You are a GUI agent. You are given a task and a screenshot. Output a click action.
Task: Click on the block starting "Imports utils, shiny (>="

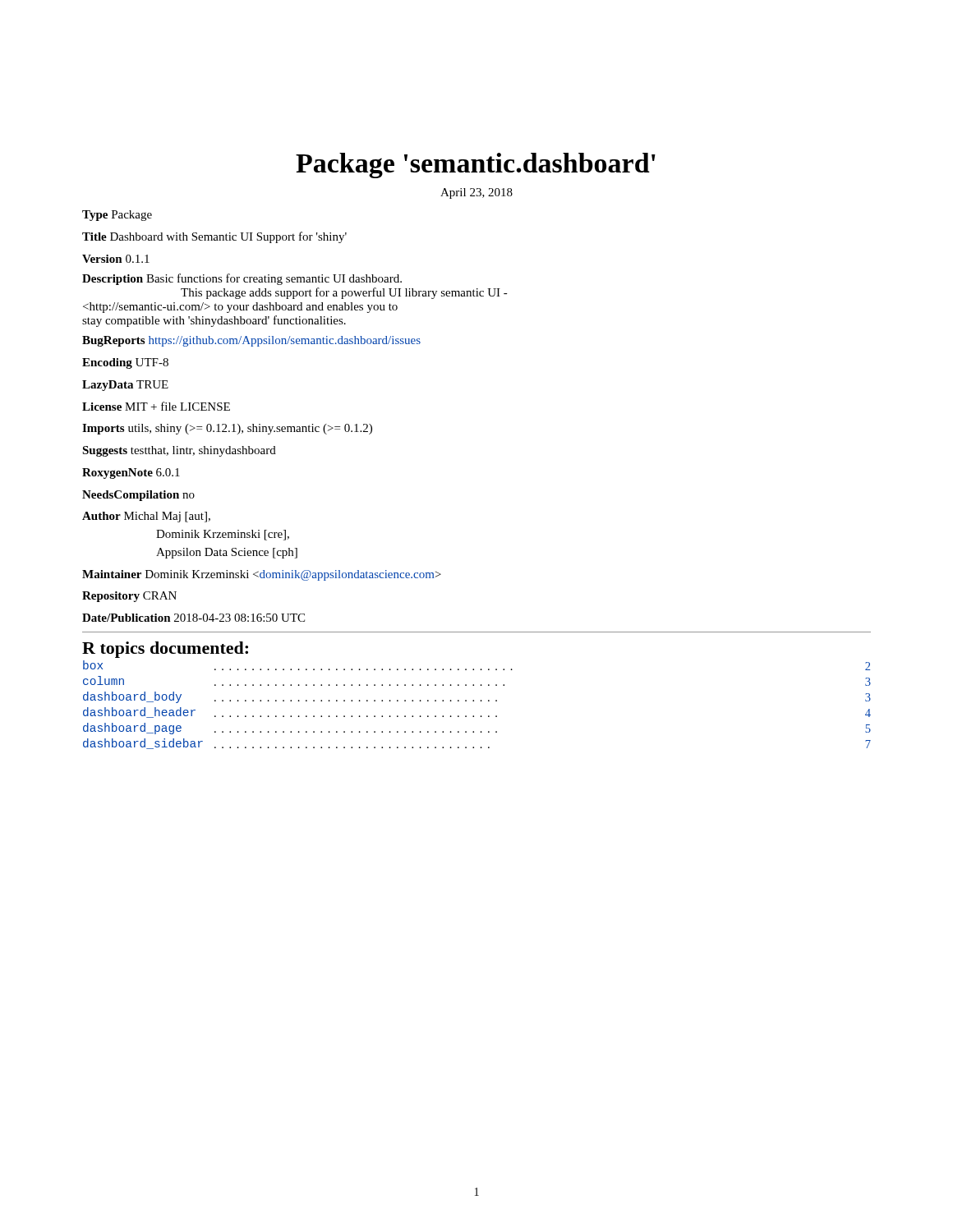click(x=227, y=428)
